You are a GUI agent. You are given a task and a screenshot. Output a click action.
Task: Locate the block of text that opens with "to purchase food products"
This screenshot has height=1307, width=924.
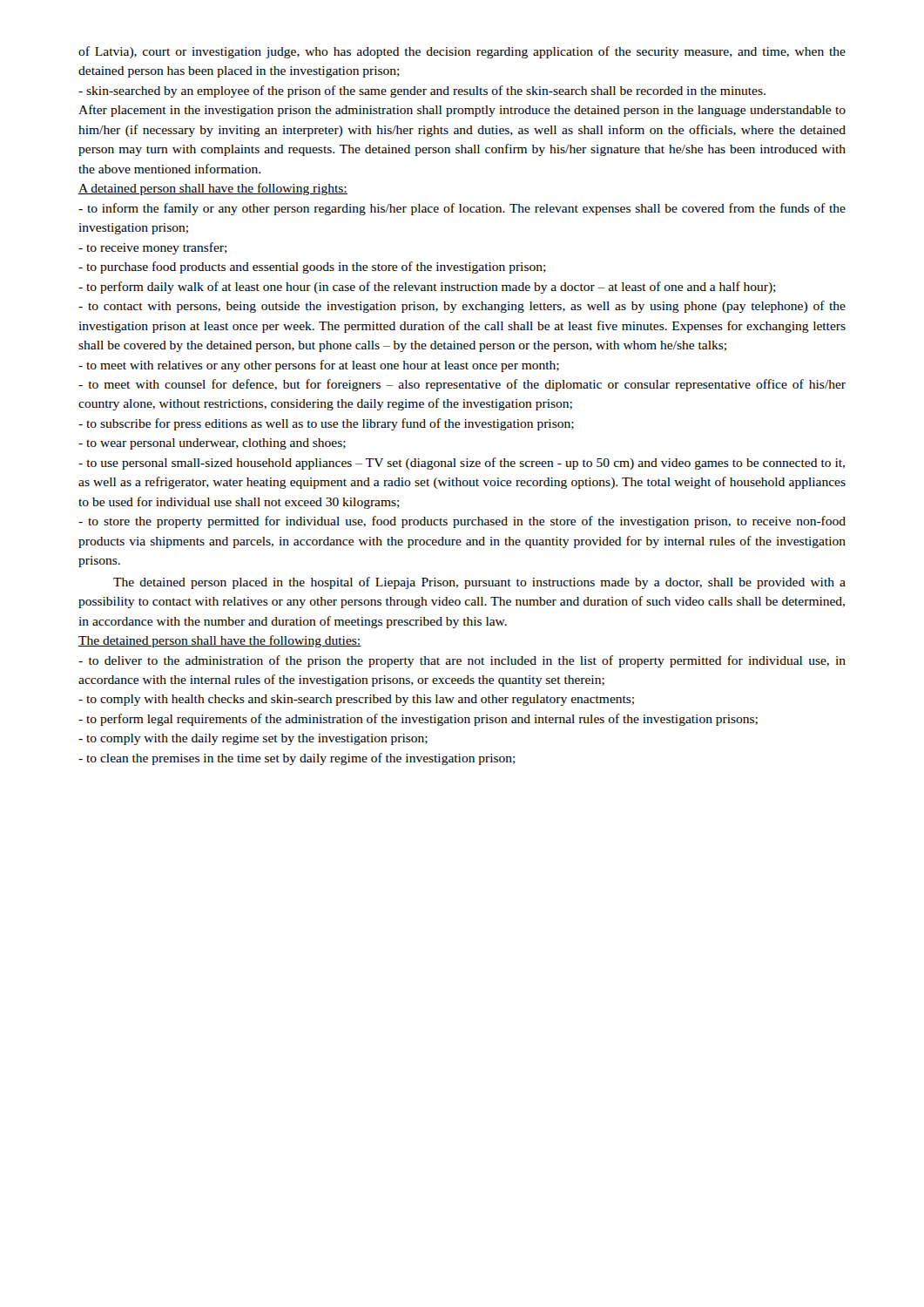coord(462,267)
